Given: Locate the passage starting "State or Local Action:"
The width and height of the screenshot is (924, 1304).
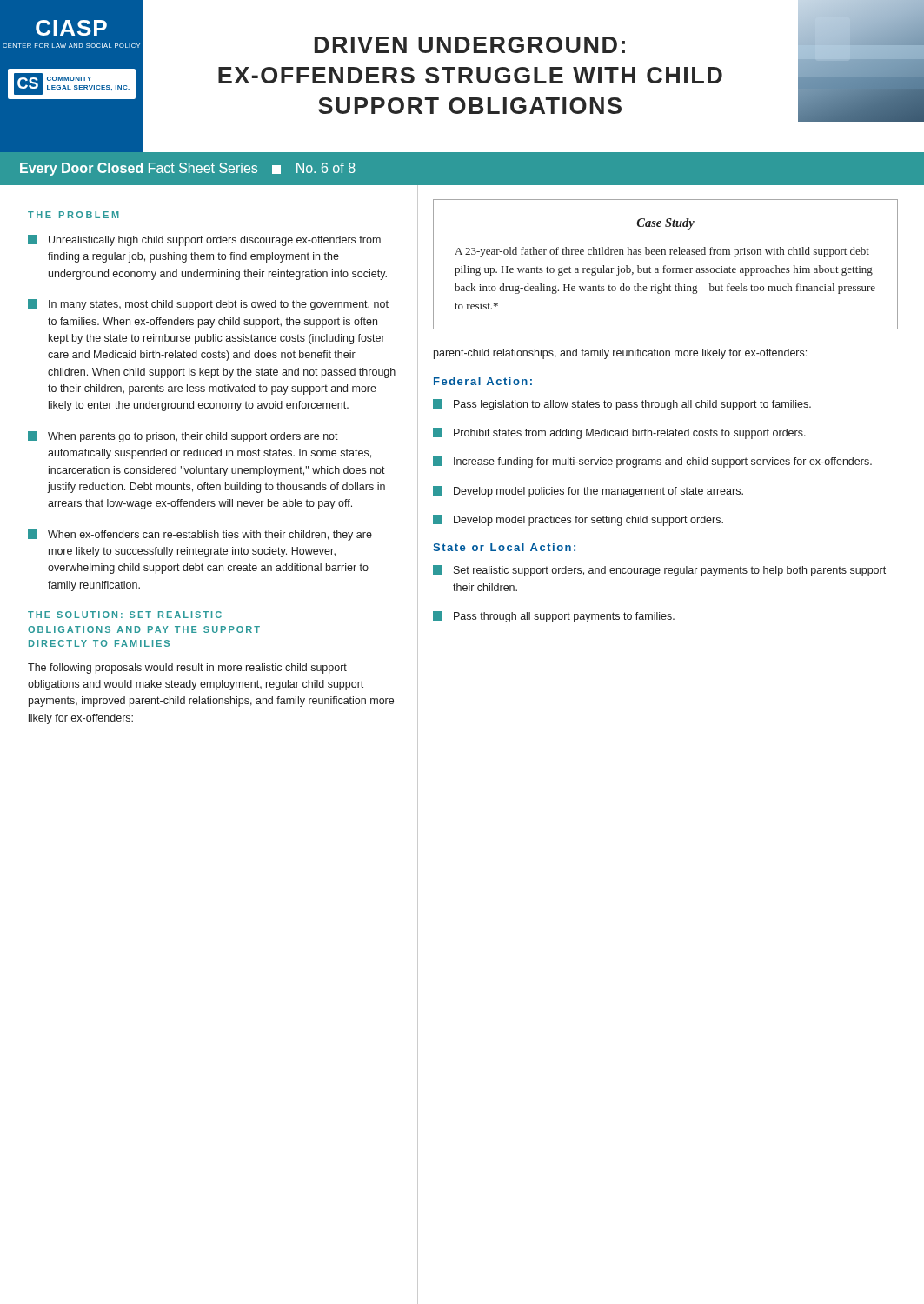Looking at the screenshot, I should coord(505,548).
